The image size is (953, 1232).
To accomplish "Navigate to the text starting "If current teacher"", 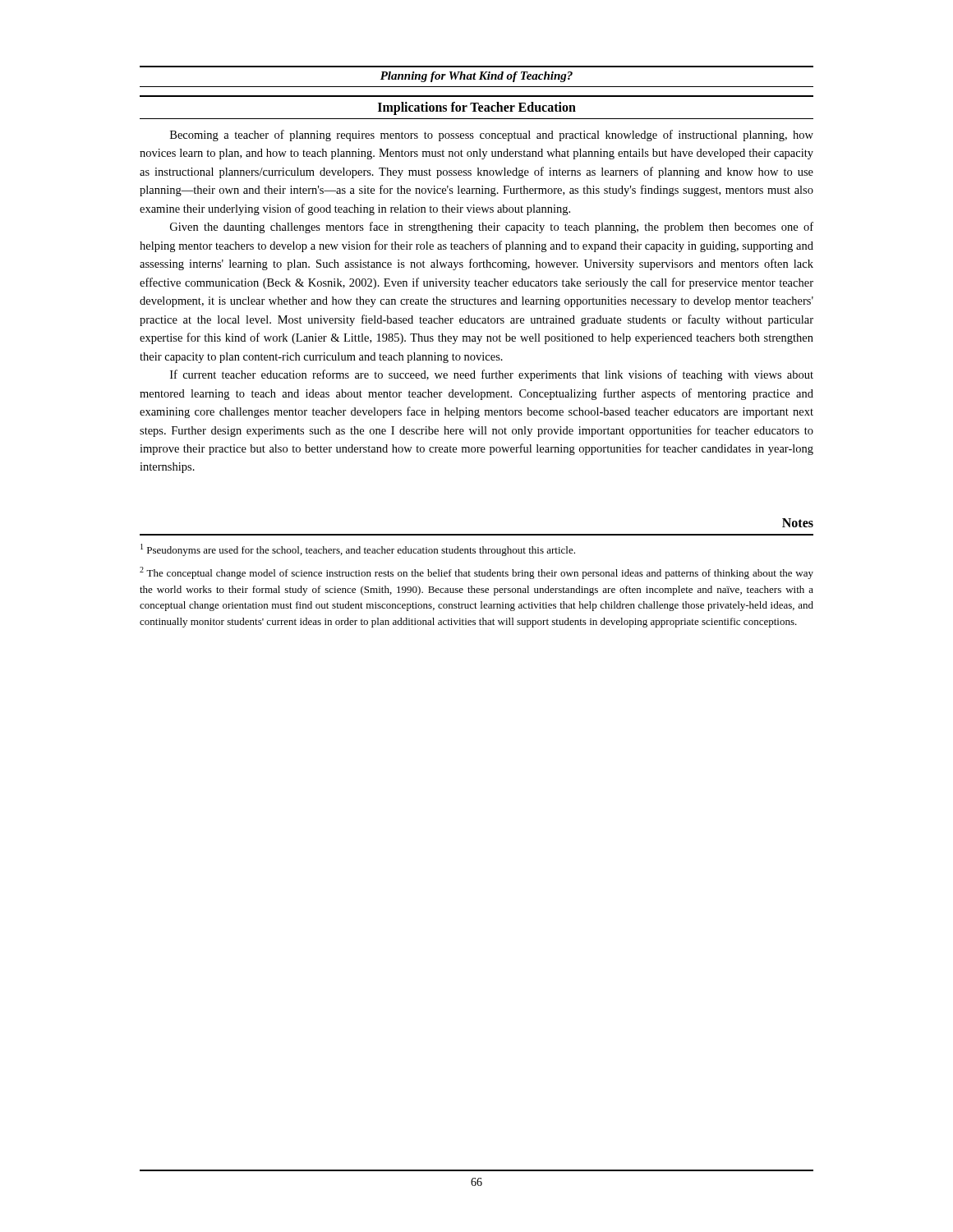I will [476, 421].
